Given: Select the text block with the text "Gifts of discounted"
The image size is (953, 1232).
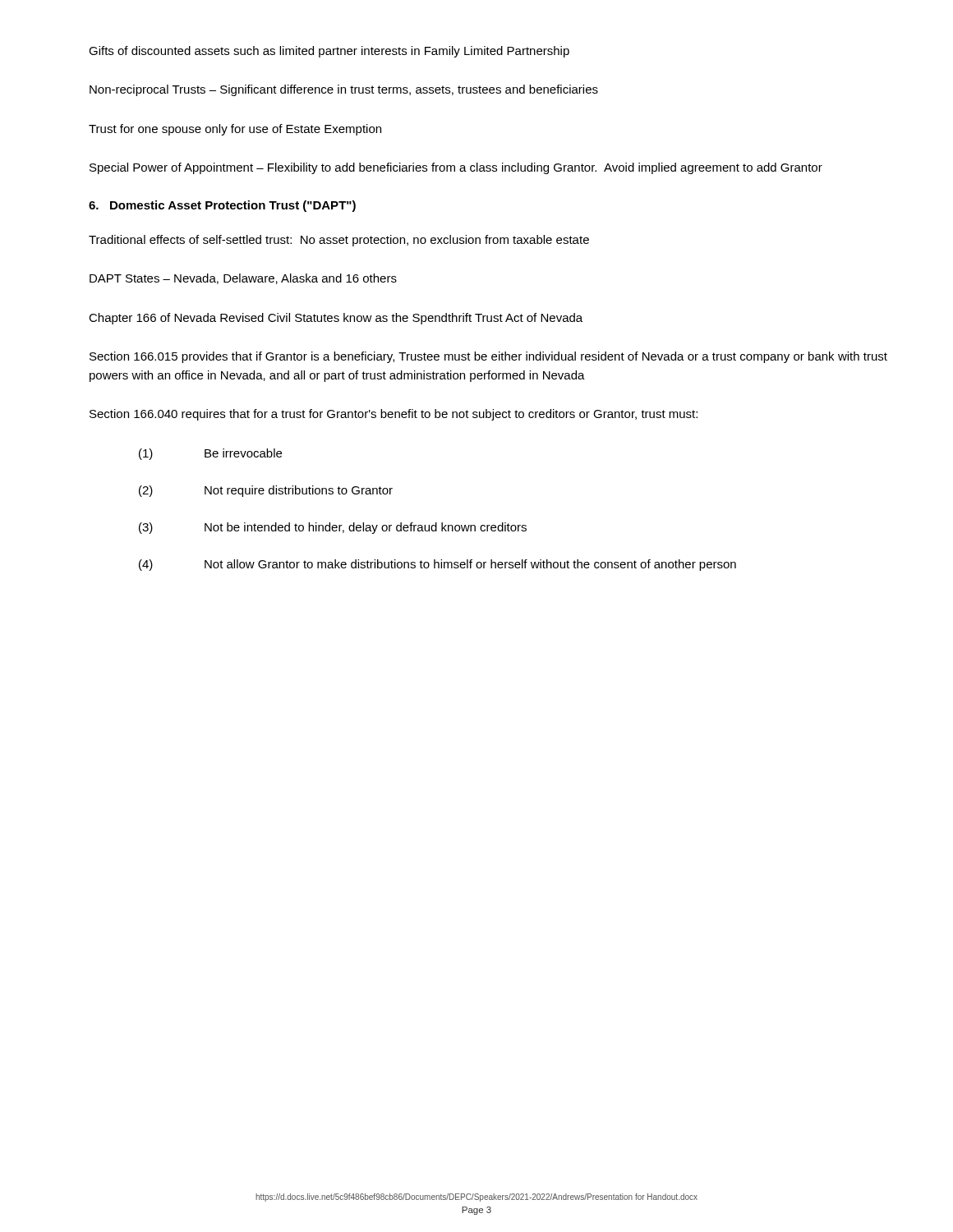Looking at the screenshot, I should pos(329,51).
